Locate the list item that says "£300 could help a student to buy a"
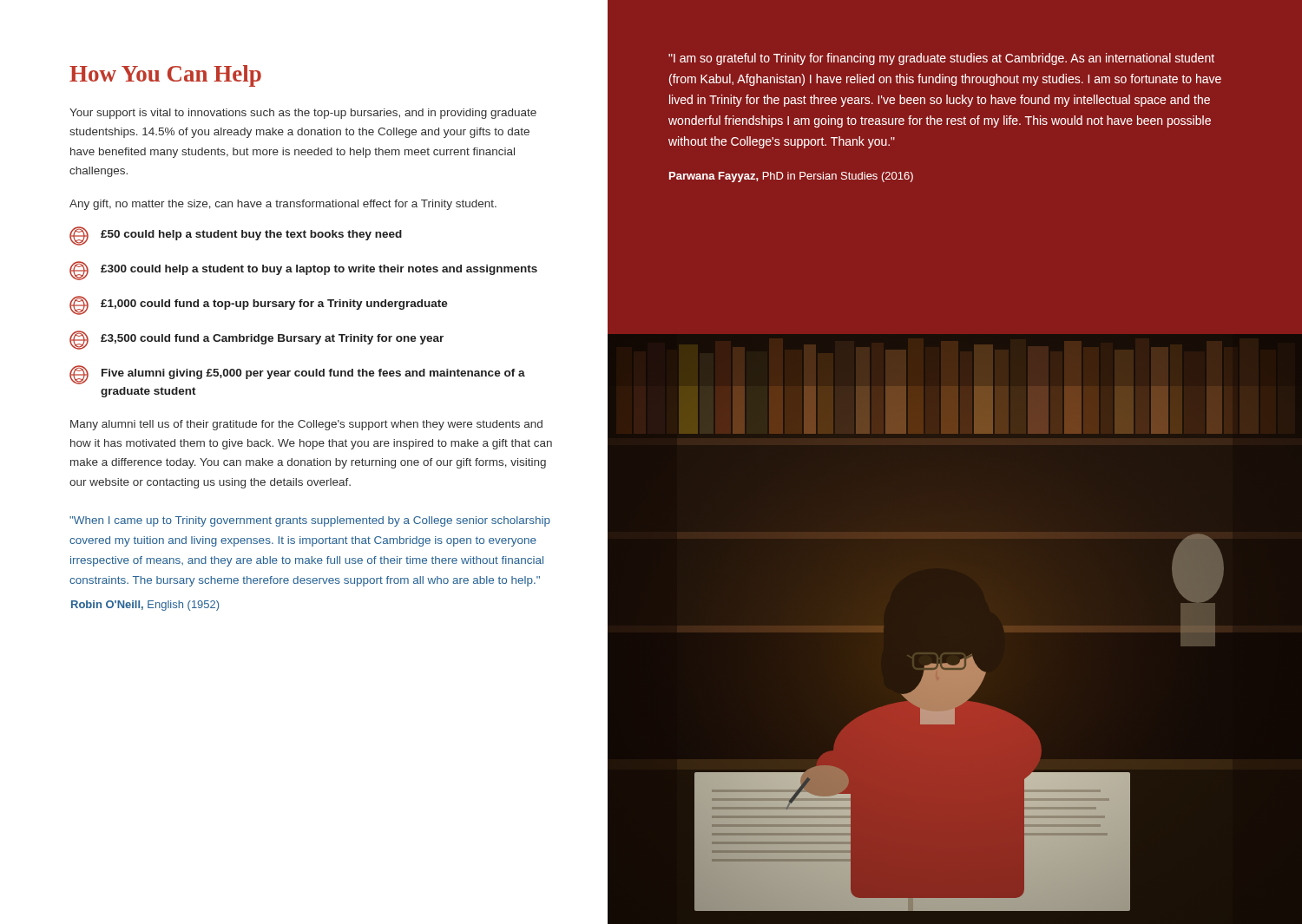1302x924 pixels. (303, 273)
